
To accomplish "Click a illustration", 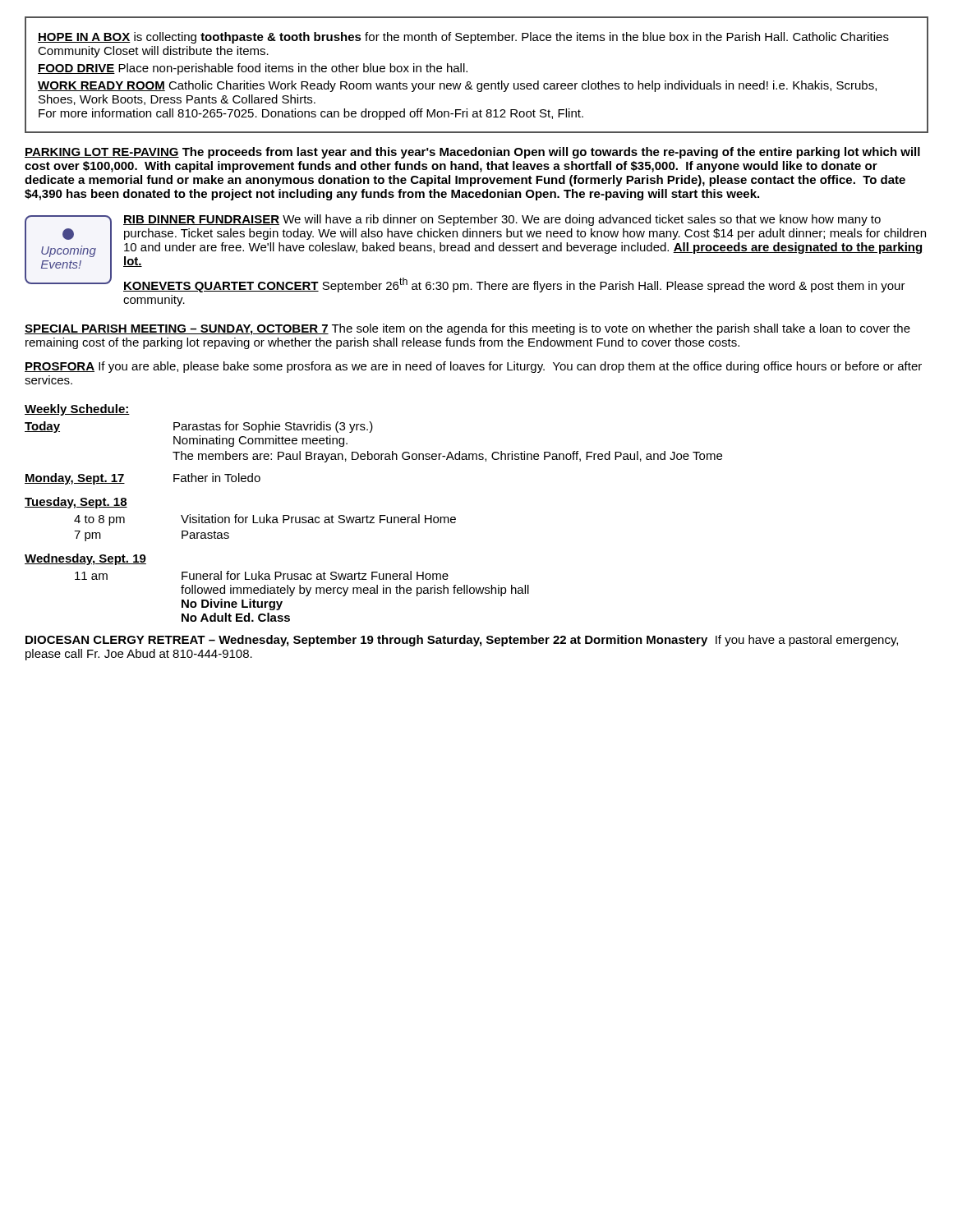I will click(68, 250).
